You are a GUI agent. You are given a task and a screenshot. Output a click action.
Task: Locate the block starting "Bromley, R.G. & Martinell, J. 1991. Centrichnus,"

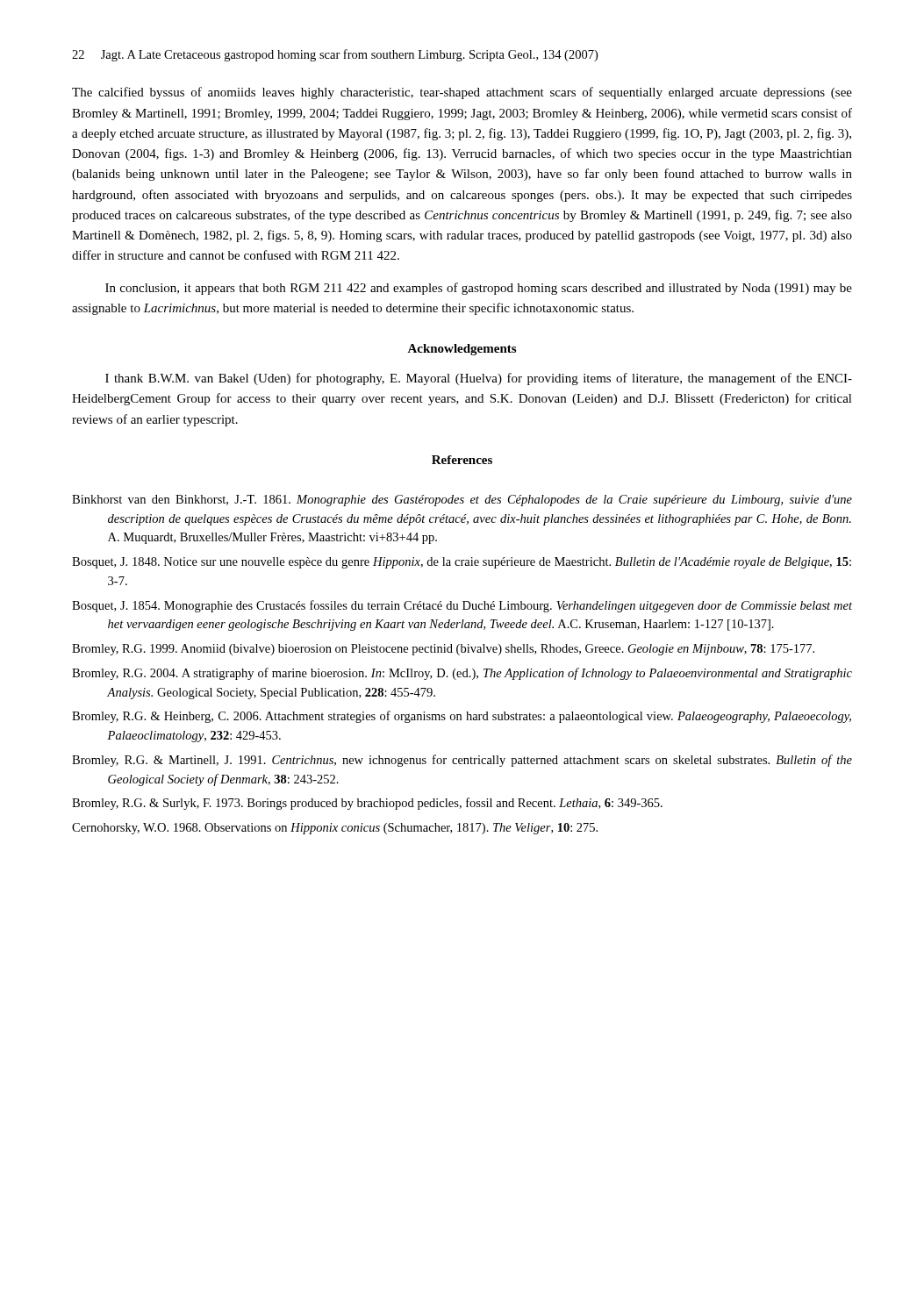tap(462, 769)
